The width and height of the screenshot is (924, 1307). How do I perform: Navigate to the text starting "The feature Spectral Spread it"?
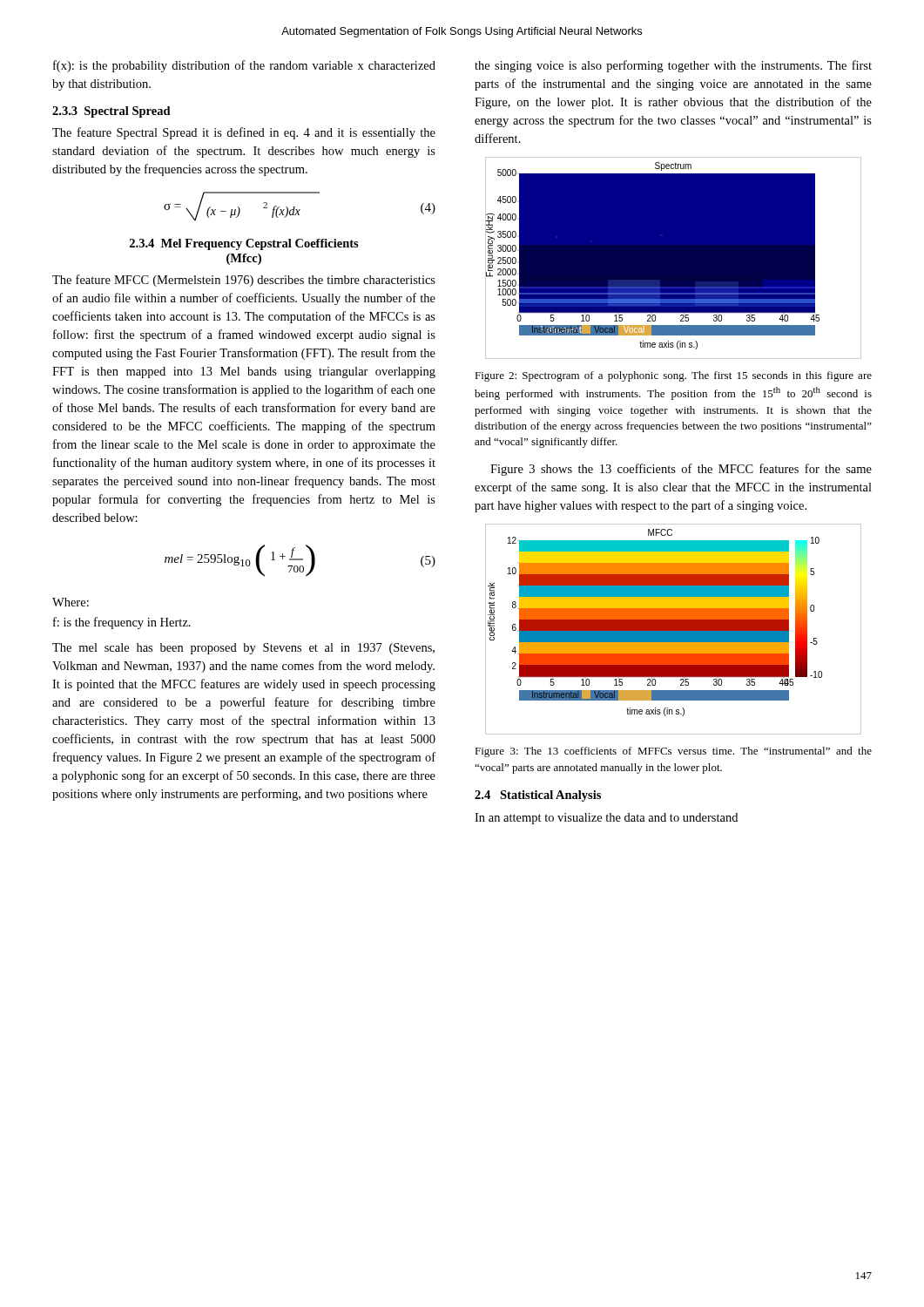(244, 151)
